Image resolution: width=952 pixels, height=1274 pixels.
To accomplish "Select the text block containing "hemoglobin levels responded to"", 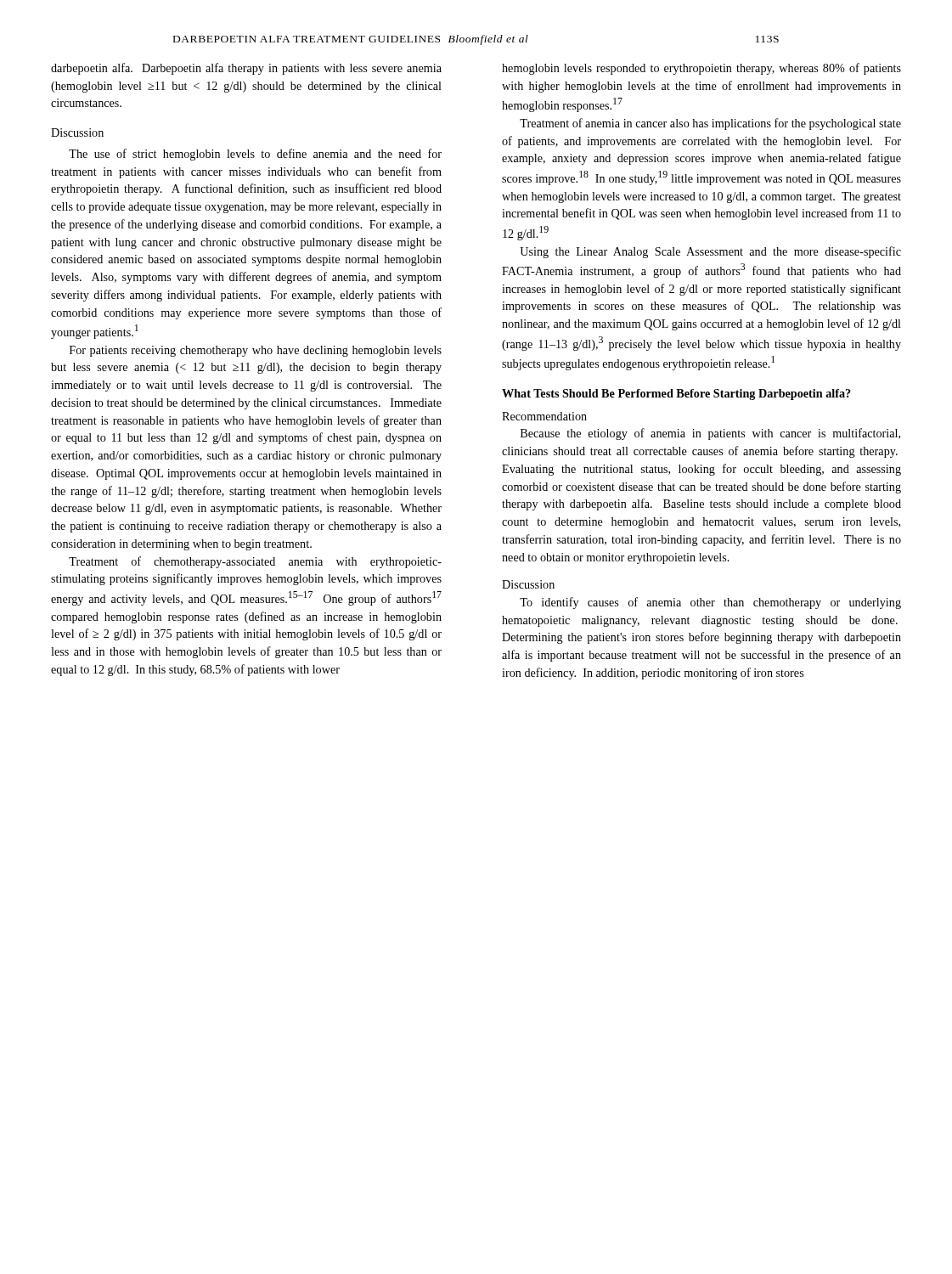I will [x=701, y=87].
